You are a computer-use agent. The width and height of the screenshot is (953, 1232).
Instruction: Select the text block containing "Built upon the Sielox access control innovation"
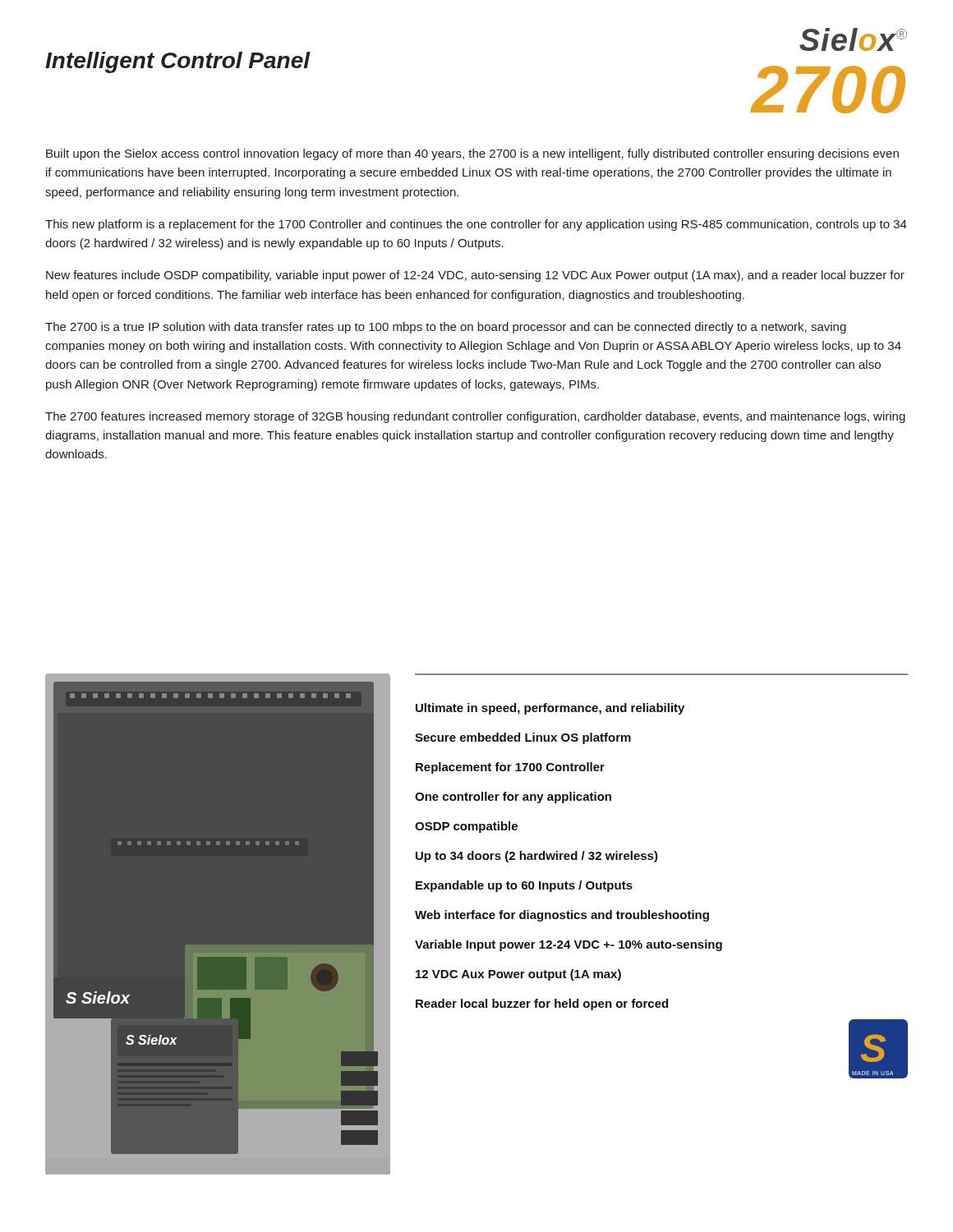(476, 172)
